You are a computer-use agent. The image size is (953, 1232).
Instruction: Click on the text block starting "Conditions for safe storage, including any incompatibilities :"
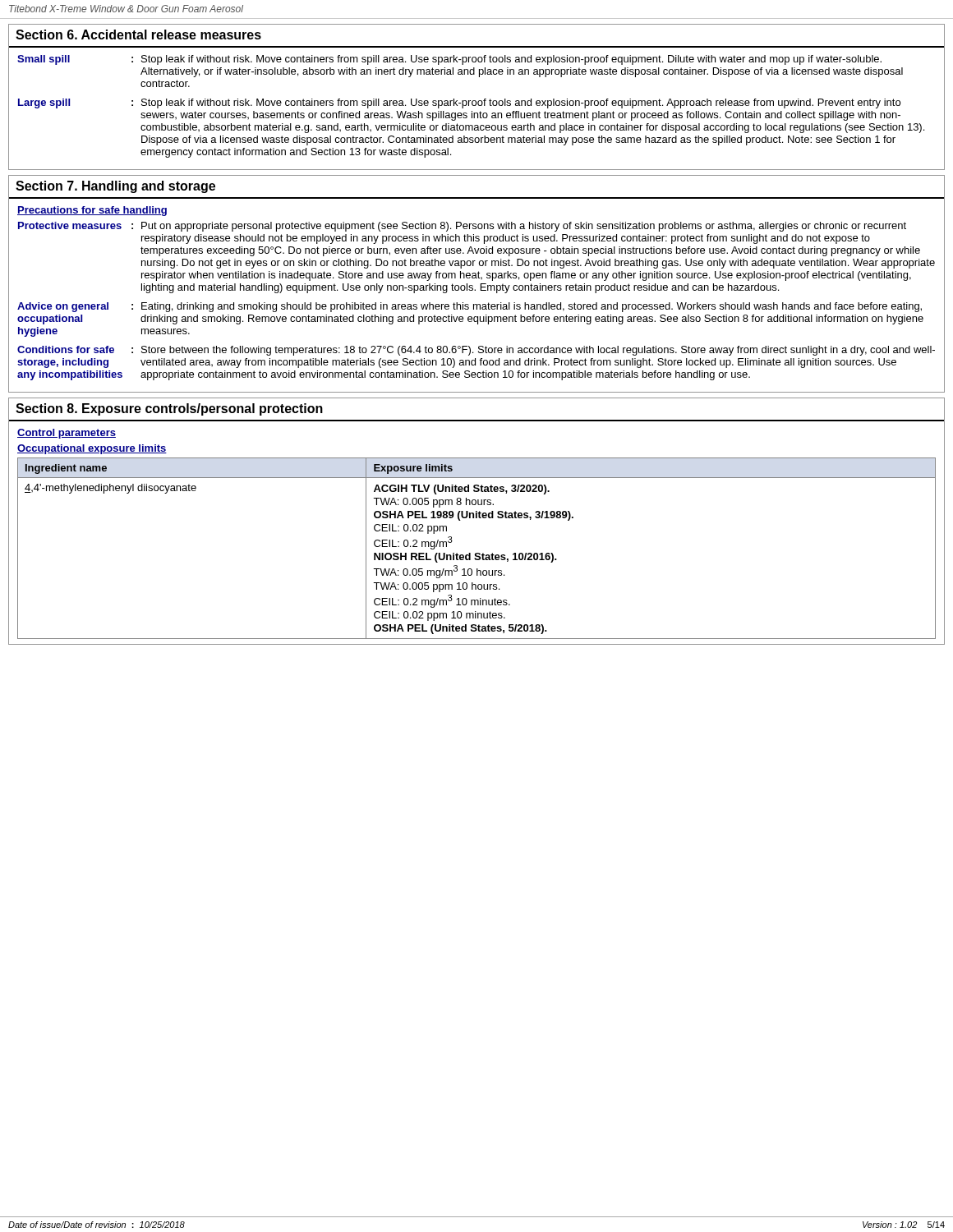(x=476, y=362)
